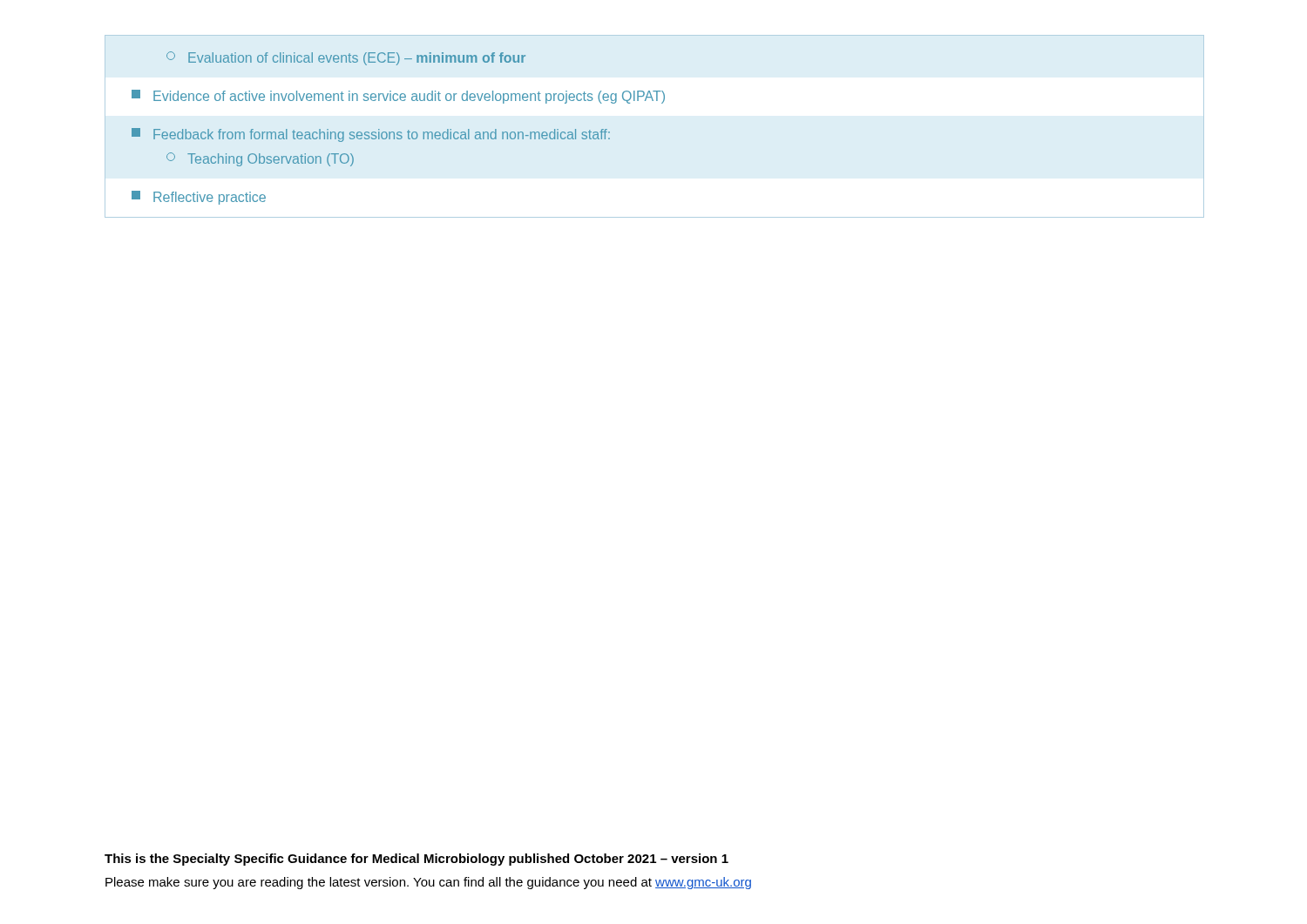Find the block on this page that starts "Evidence of active involvement"
This screenshot has width=1307, height=924.
pos(654,97)
